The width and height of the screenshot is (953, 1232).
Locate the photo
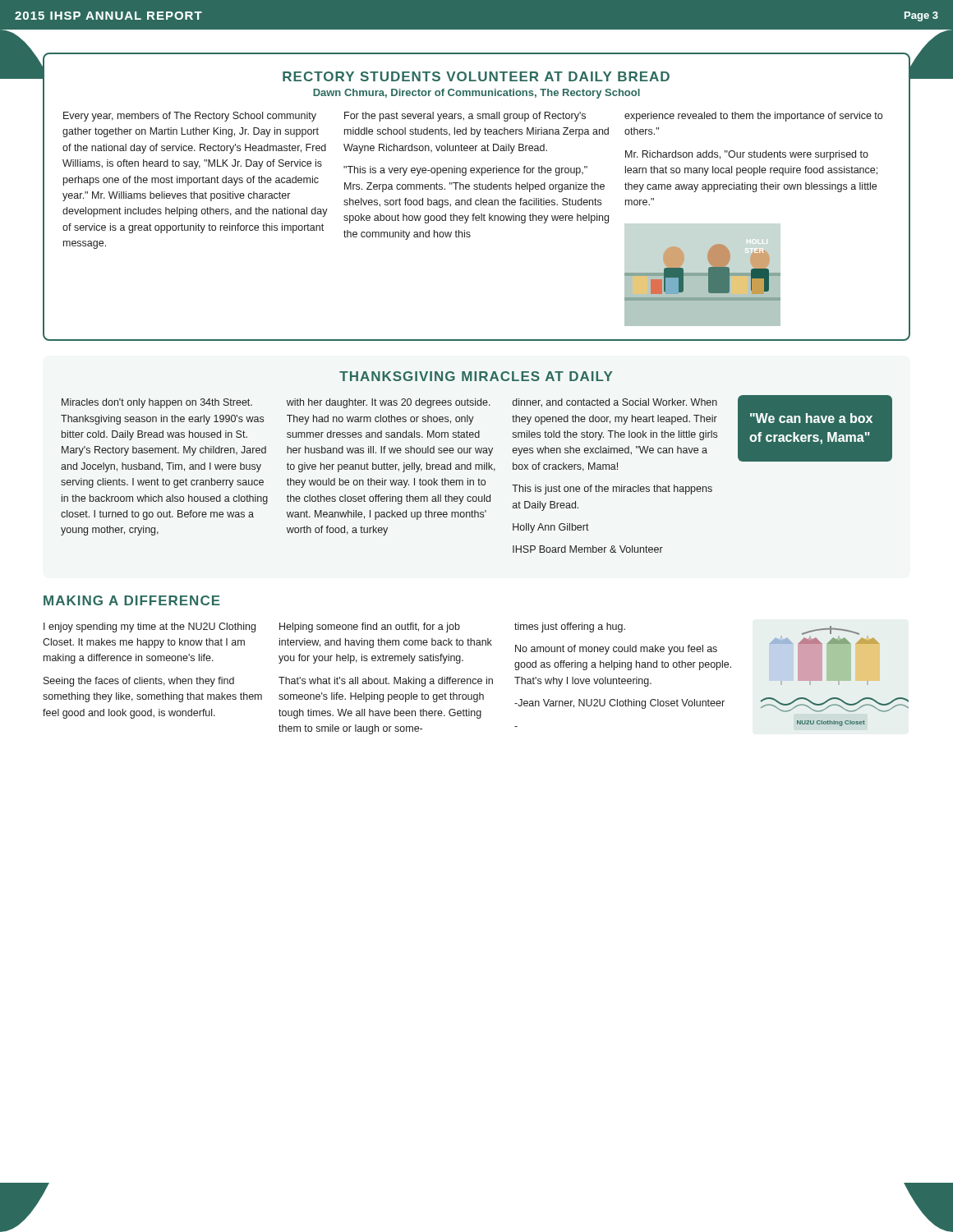tap(757, 275)
